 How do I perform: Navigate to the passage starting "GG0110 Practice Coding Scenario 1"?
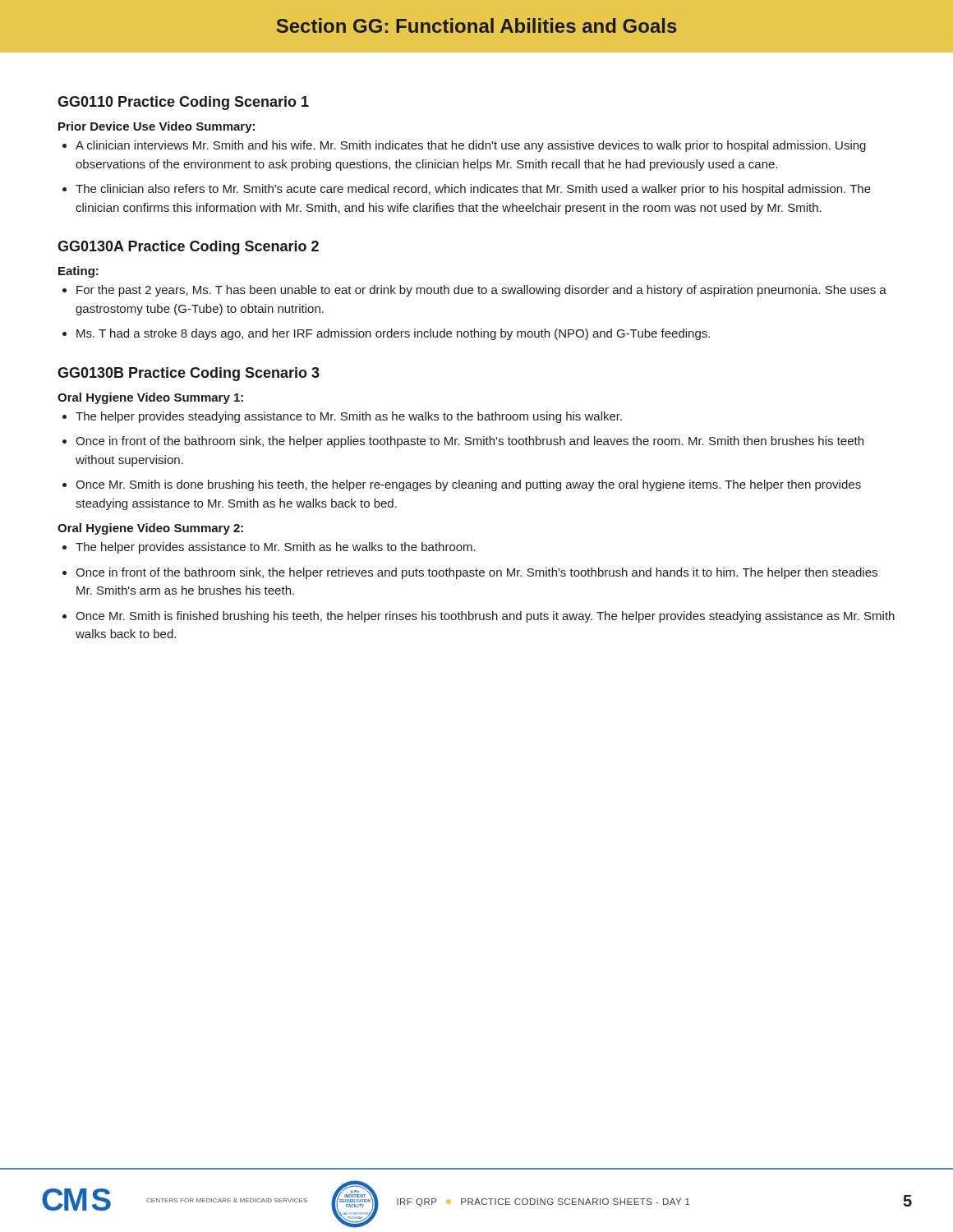coord(183,102)
